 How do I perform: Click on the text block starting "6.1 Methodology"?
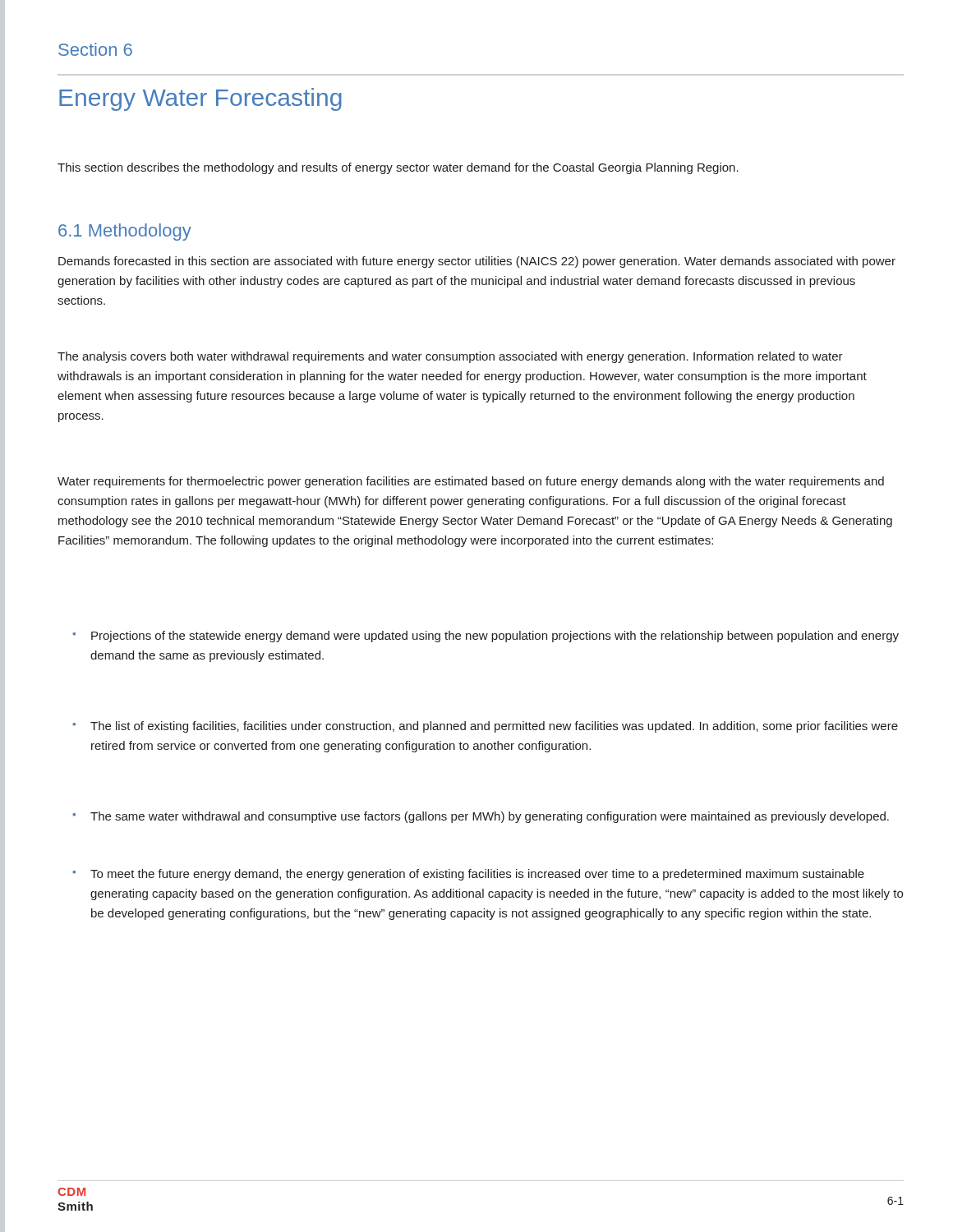point(124,230)
